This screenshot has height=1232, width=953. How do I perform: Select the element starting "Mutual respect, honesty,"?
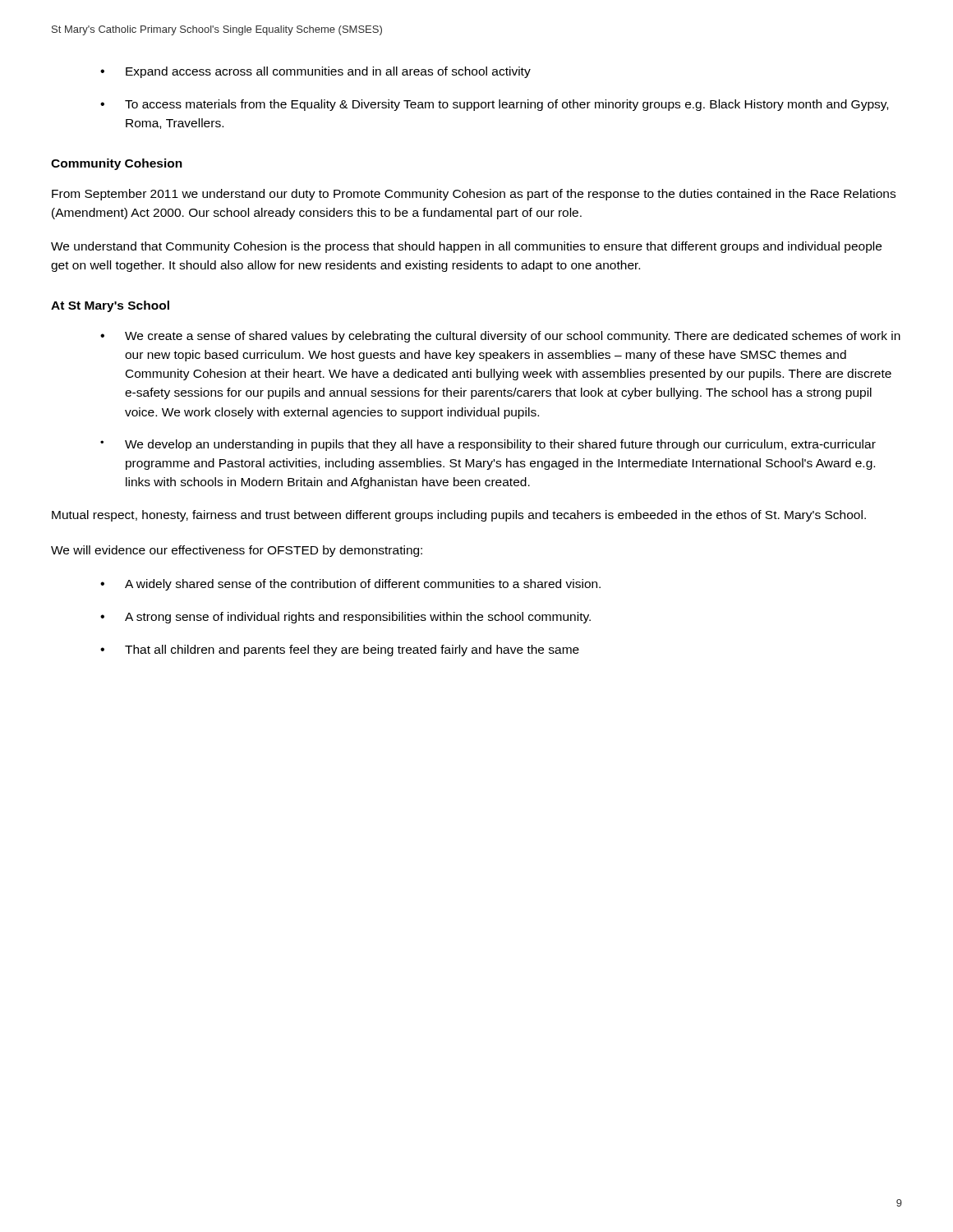[459, 514]
